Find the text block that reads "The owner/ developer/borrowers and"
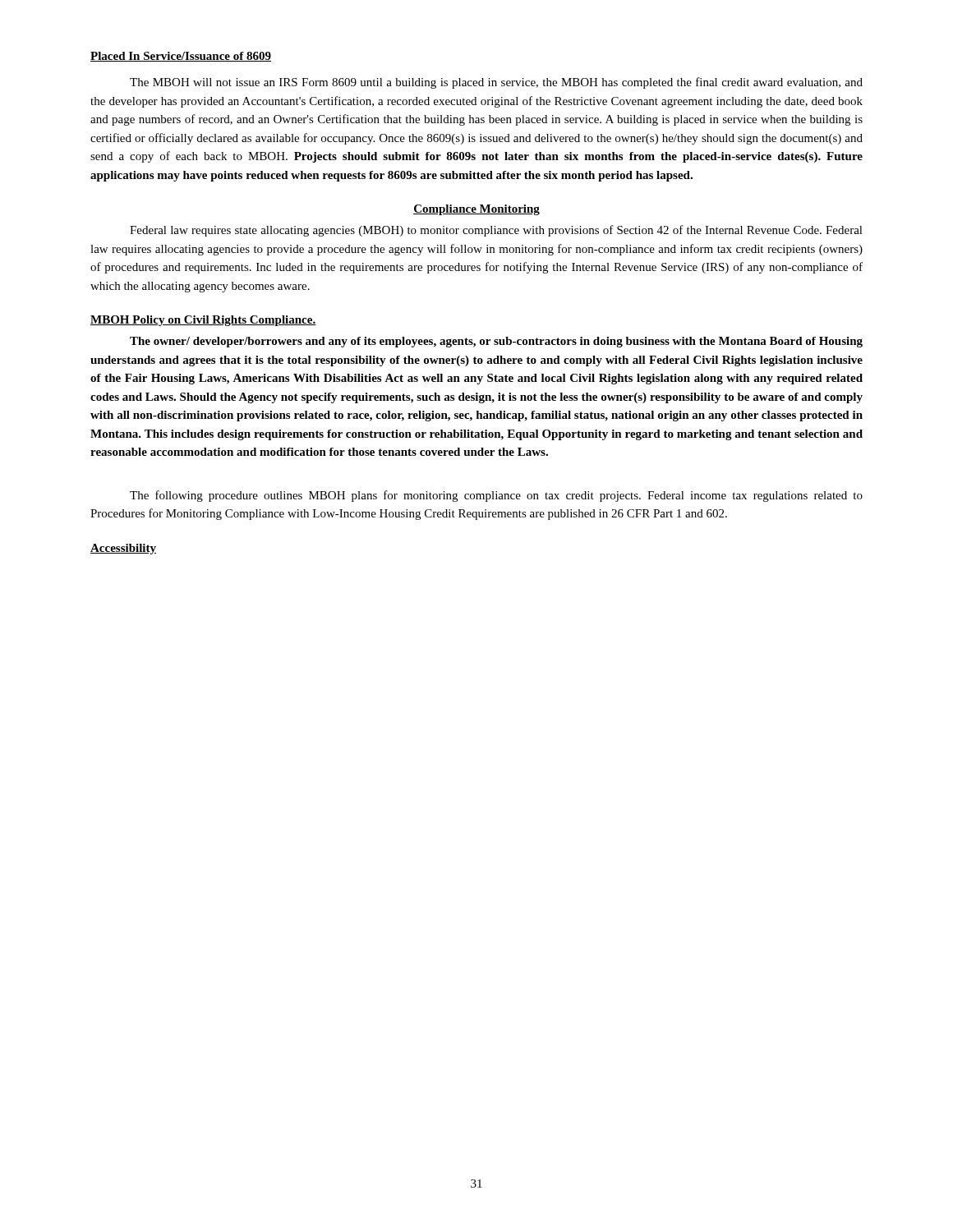Screen dimensions: 1232x953 pos(476,396)
